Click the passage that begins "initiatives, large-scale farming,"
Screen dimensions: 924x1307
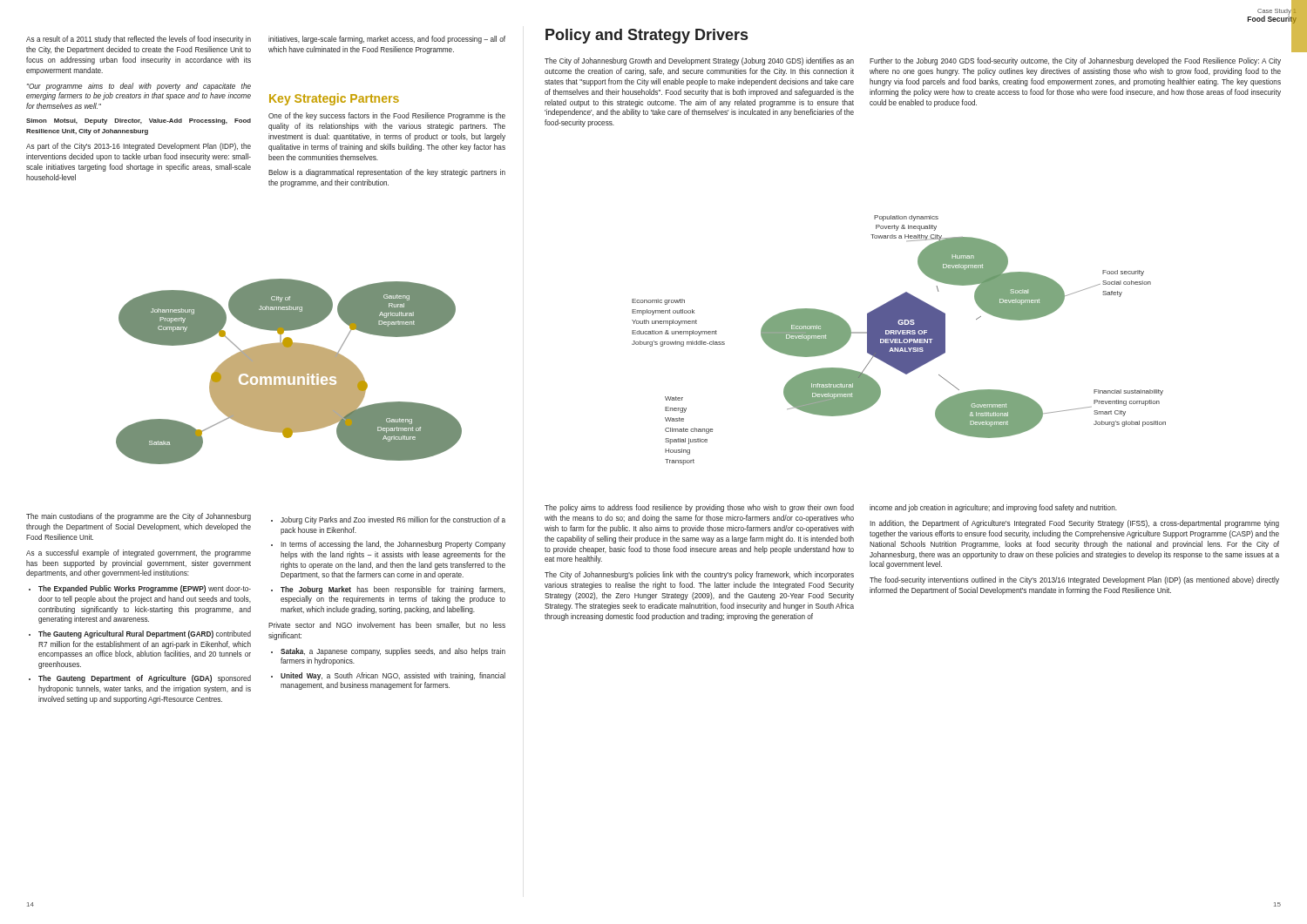coord(387,45)
